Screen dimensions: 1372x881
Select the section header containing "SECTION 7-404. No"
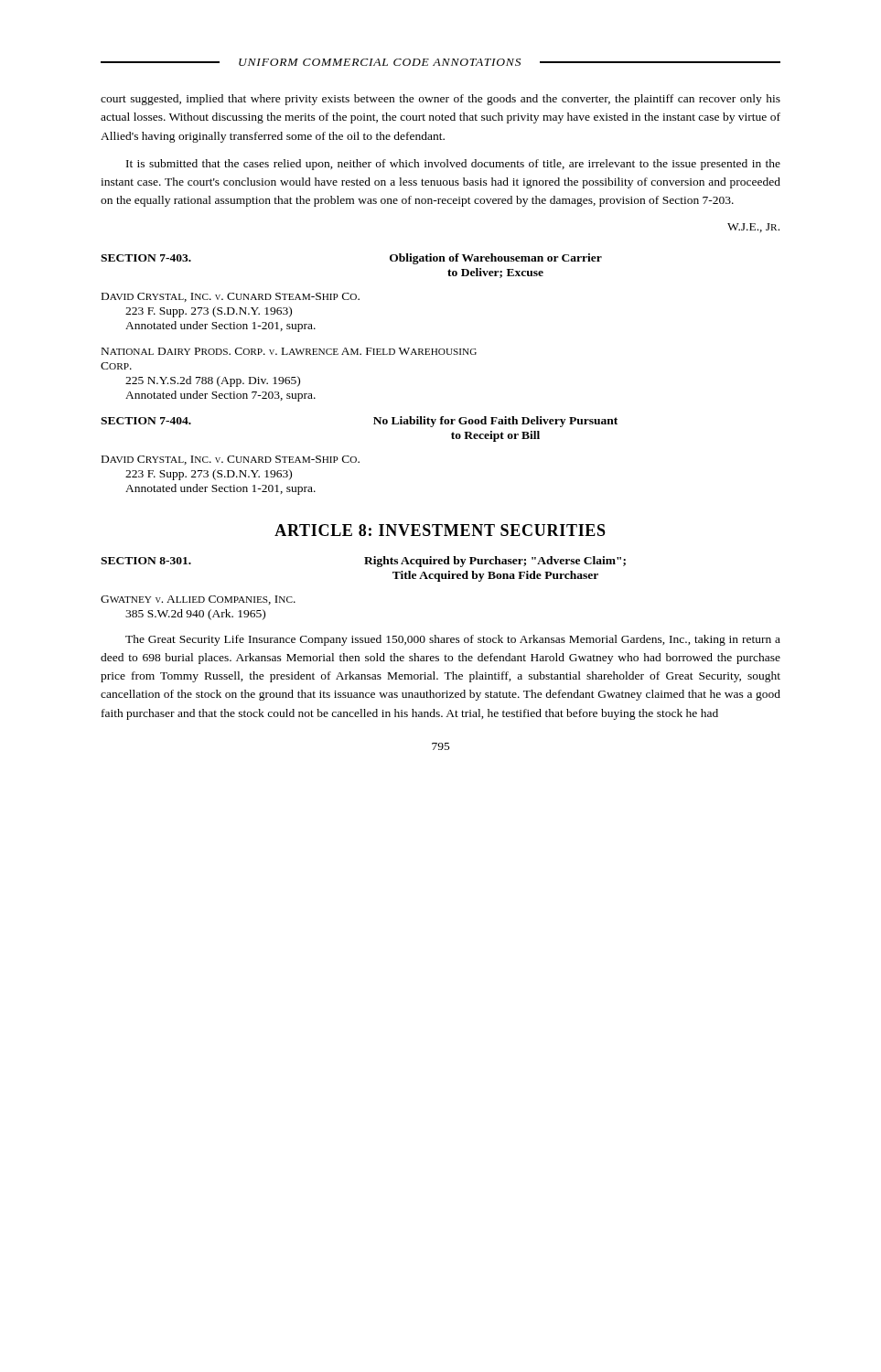click(x=440, y=428)
